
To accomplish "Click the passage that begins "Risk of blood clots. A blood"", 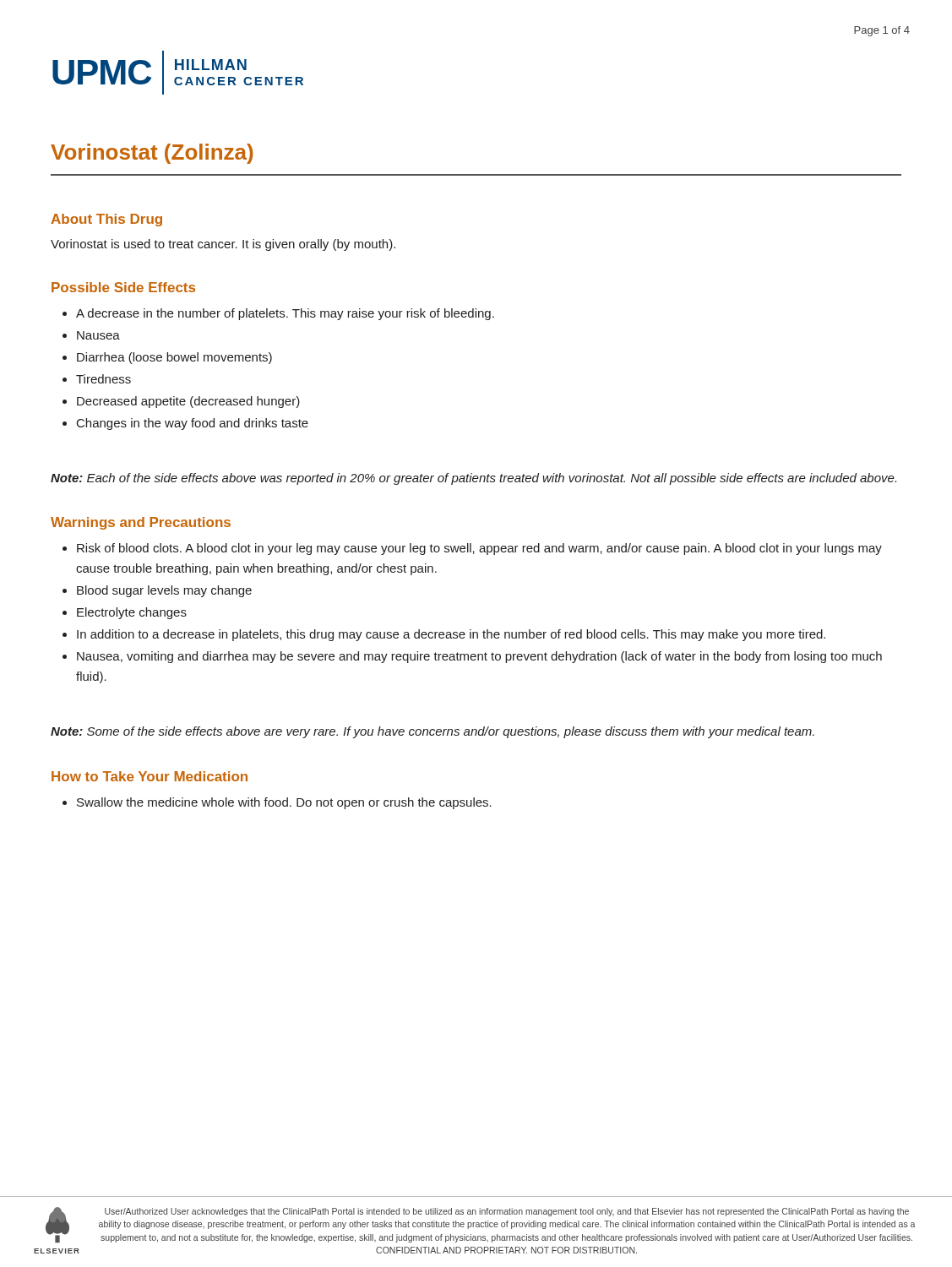I will (x=479, y=558).
